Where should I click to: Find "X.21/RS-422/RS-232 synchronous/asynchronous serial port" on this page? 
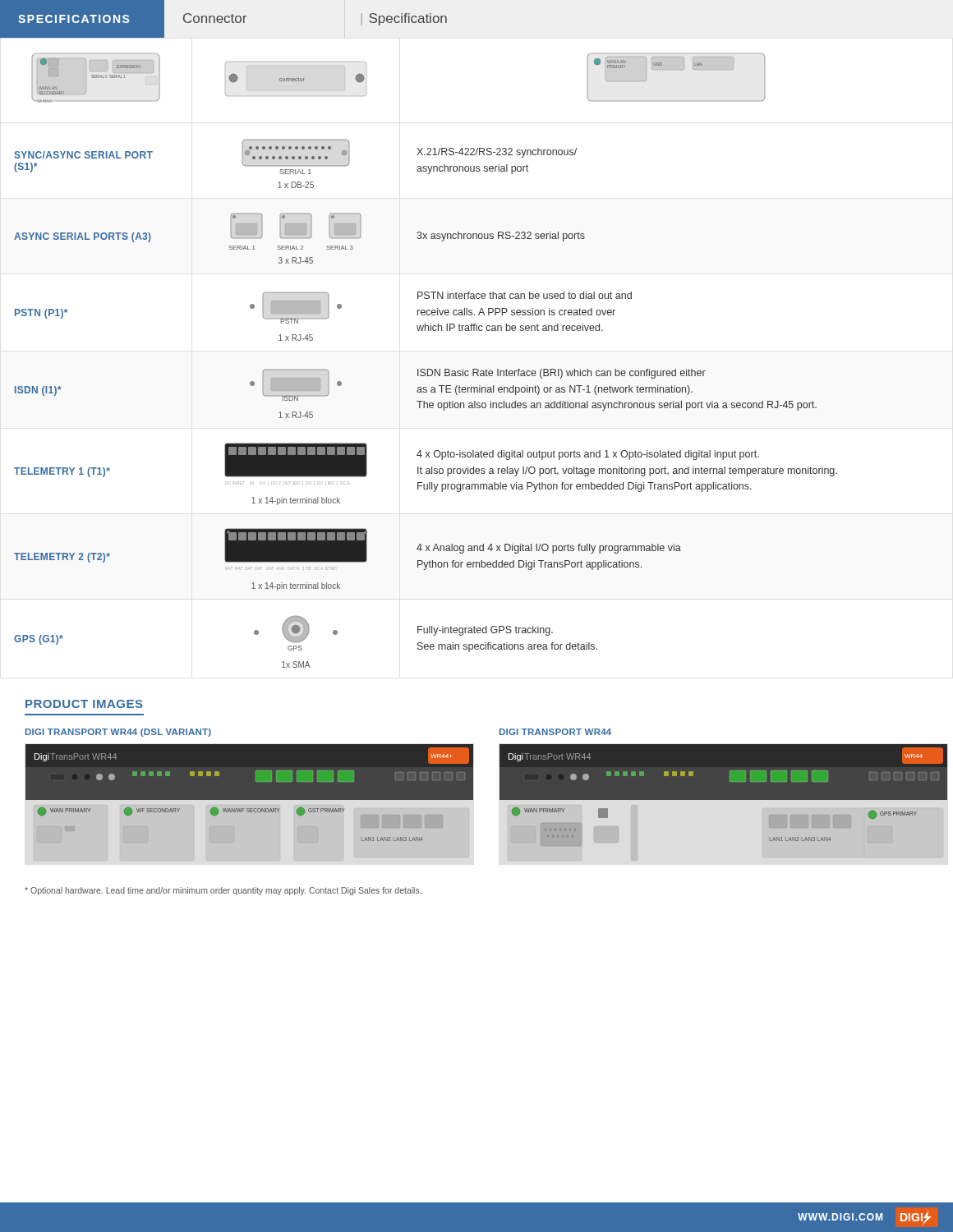pos(497,160)
